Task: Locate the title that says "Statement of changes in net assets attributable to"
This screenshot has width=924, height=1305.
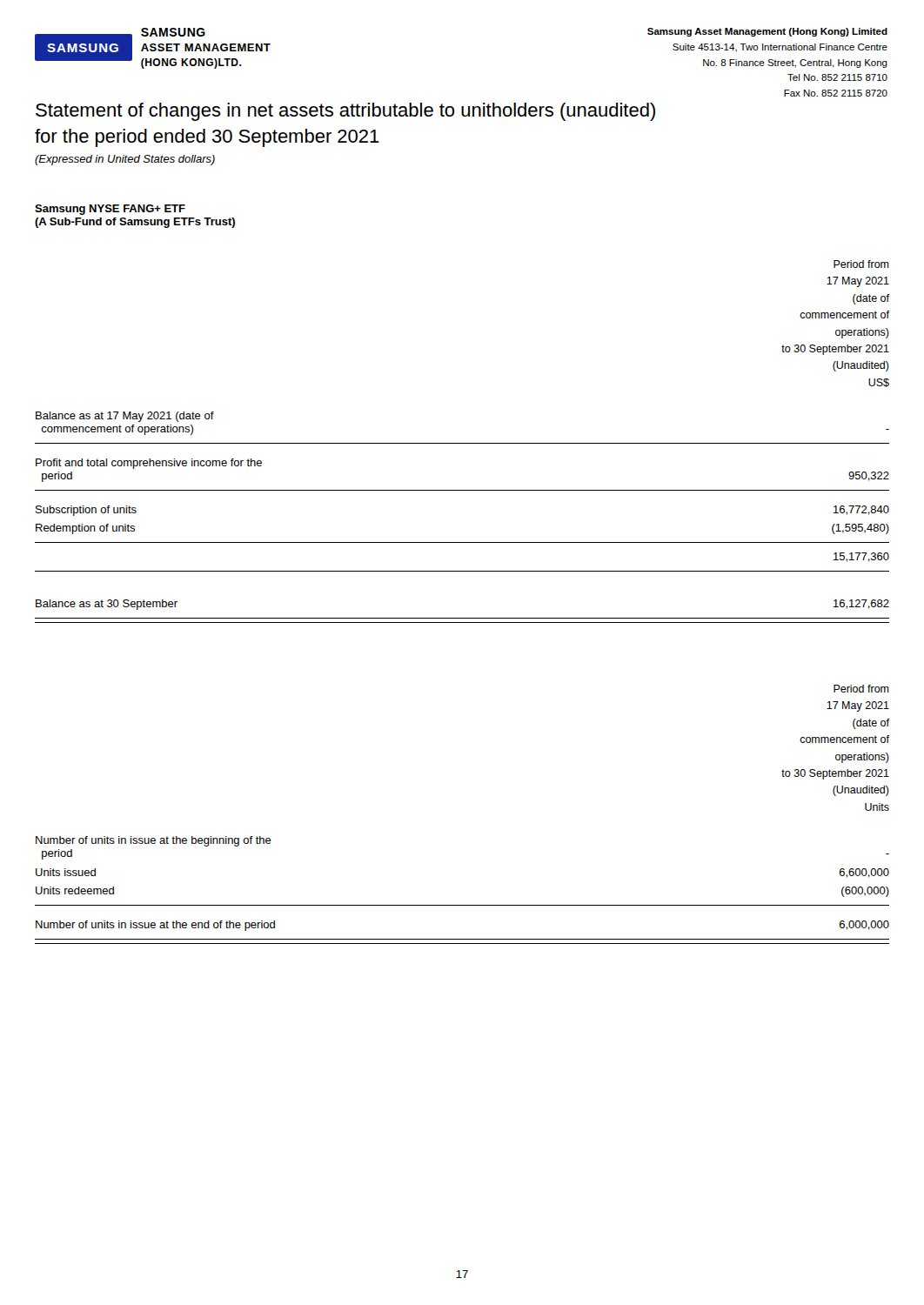Action: point(348,132)
